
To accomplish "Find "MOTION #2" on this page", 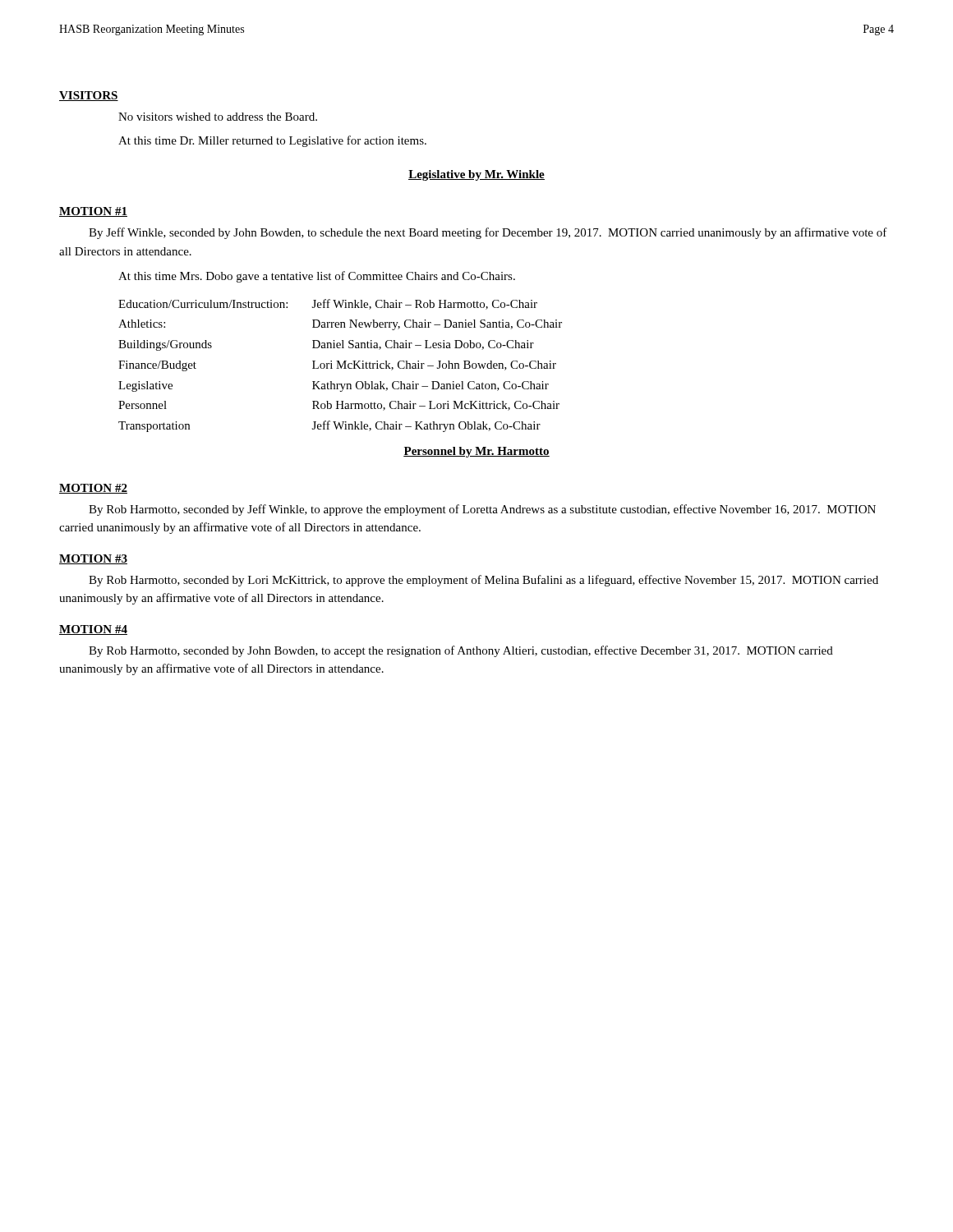I will coord(93,488).
